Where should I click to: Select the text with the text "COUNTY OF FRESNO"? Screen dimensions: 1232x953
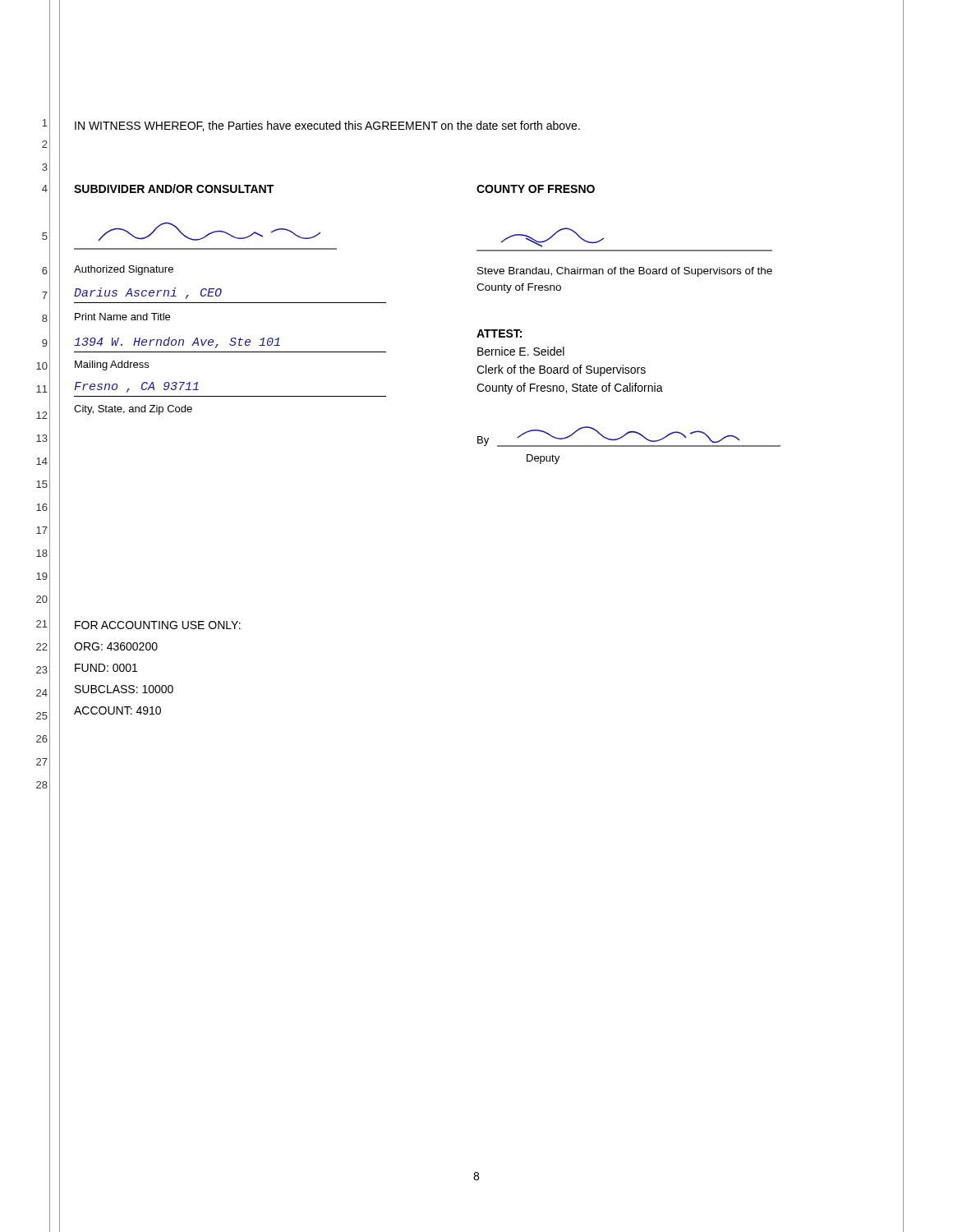coord(536,189)
